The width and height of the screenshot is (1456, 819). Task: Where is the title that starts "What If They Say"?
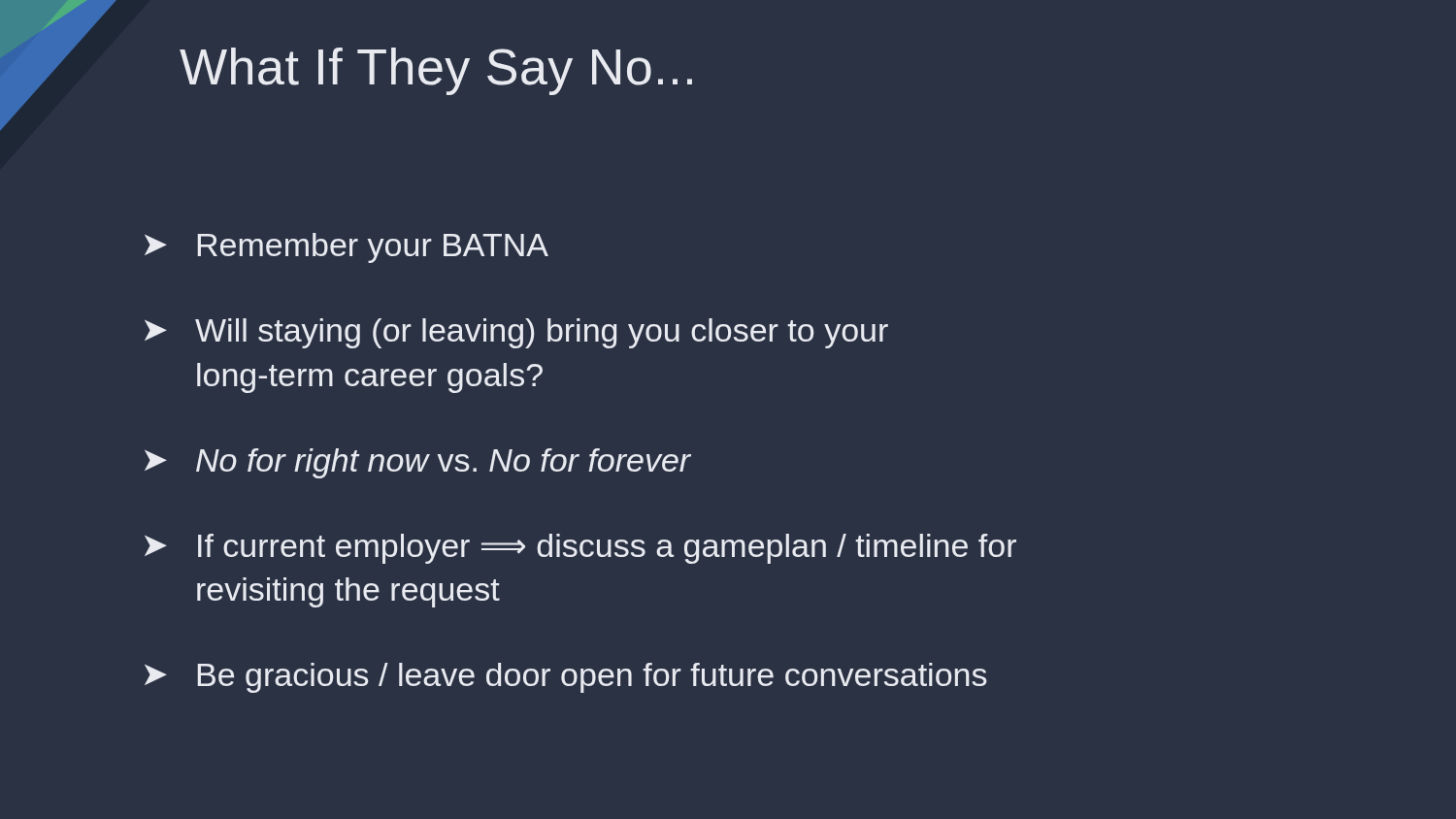coord(436,71)
